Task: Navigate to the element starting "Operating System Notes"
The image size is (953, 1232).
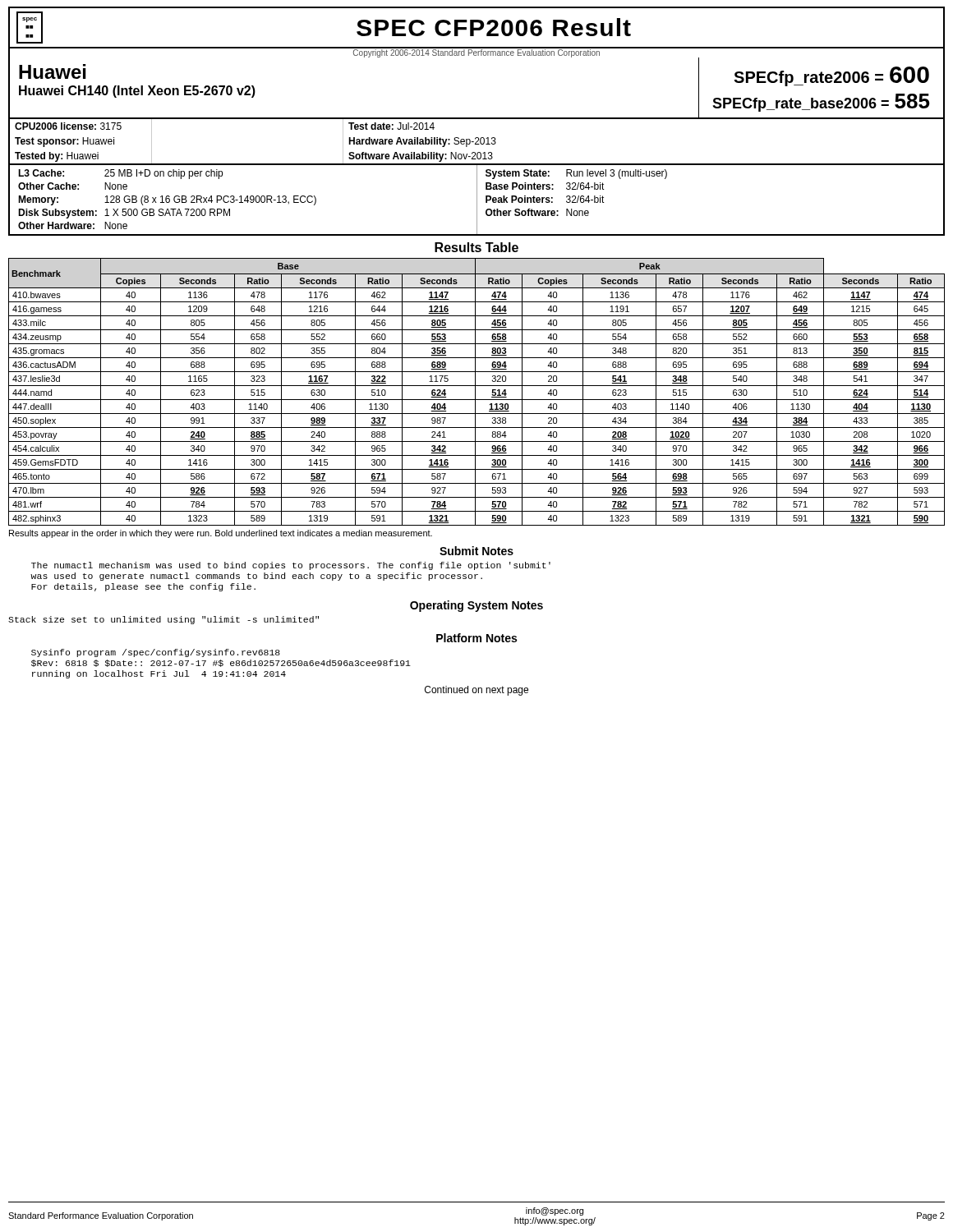Action: click(x=476, y=605)
